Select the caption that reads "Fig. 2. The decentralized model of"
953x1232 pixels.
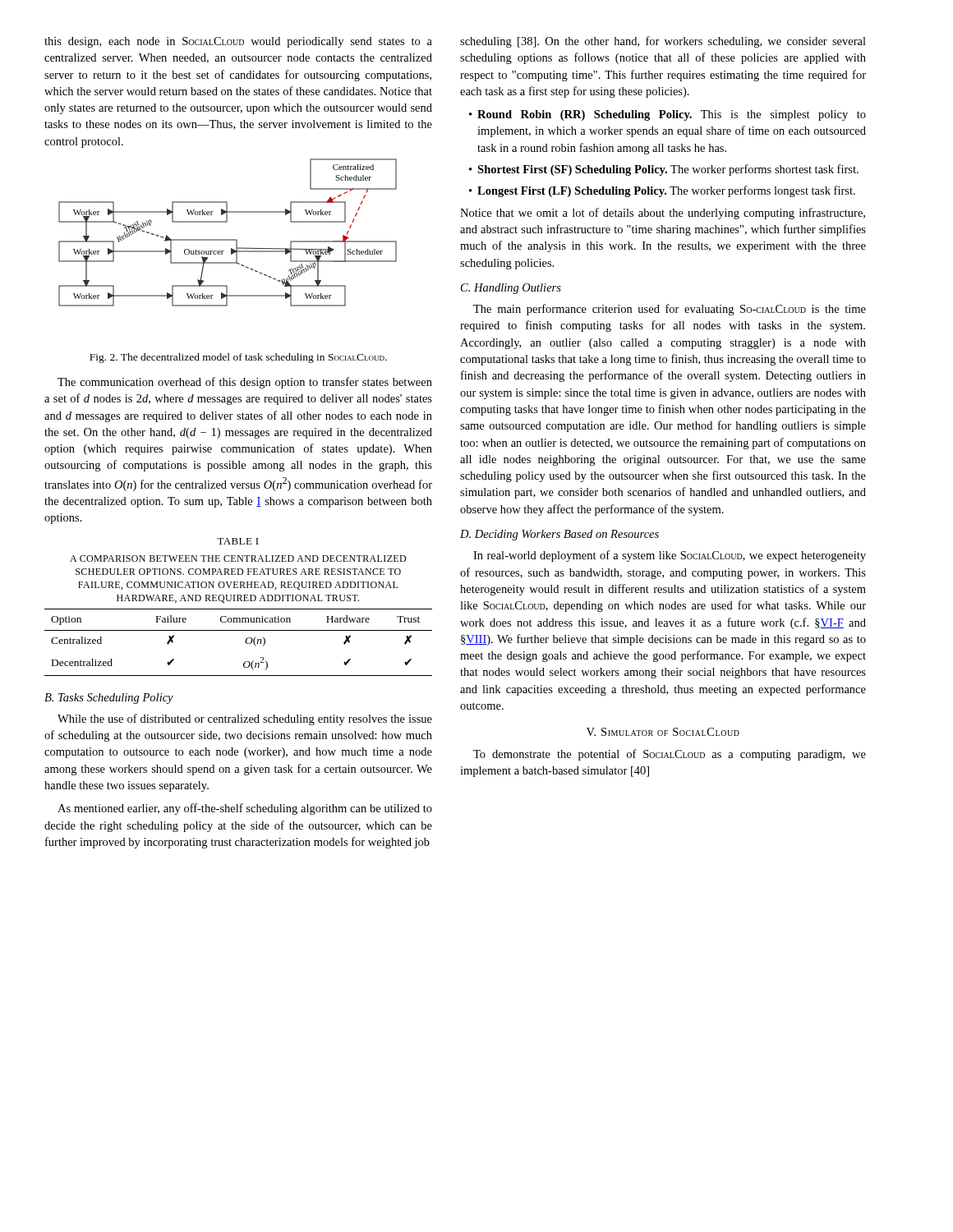click(x=238, y=358)
